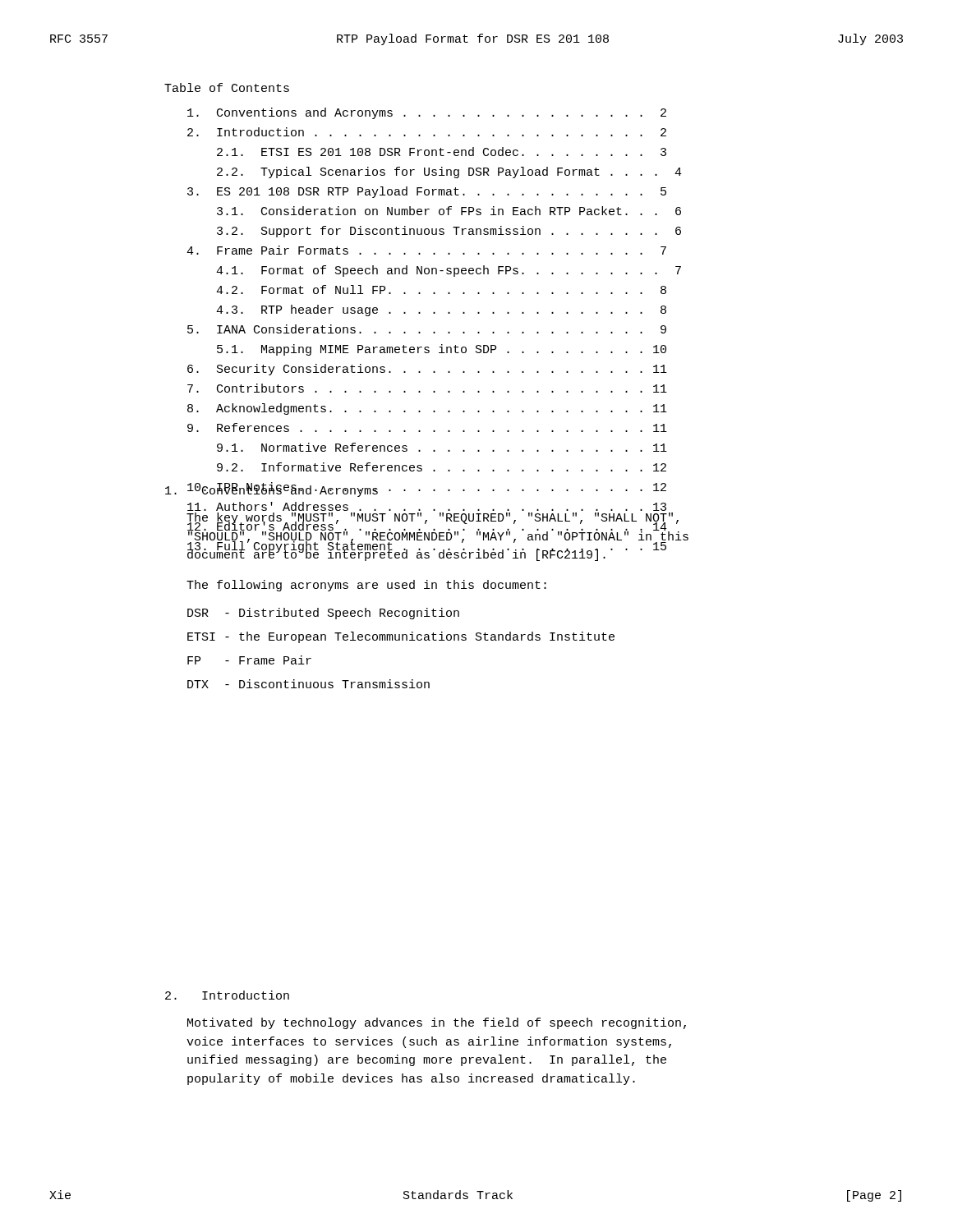Click where it says "2. Introduction"
The image size is (953, 1232).
pos(227,997)
